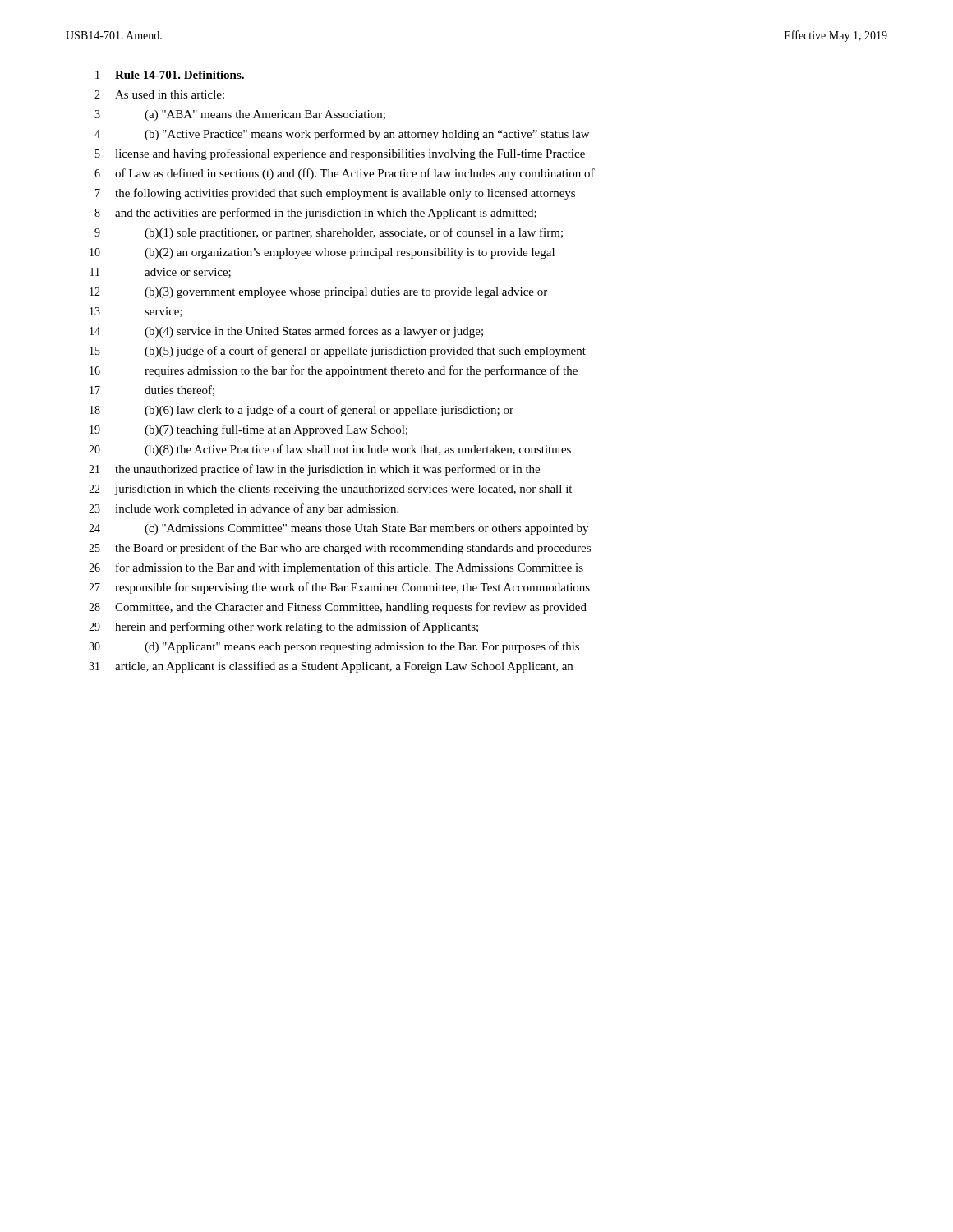953x1232 pixels.
Task: Click on the list item that reads "16 requires admission to the bar"
Action: [476, 371]
